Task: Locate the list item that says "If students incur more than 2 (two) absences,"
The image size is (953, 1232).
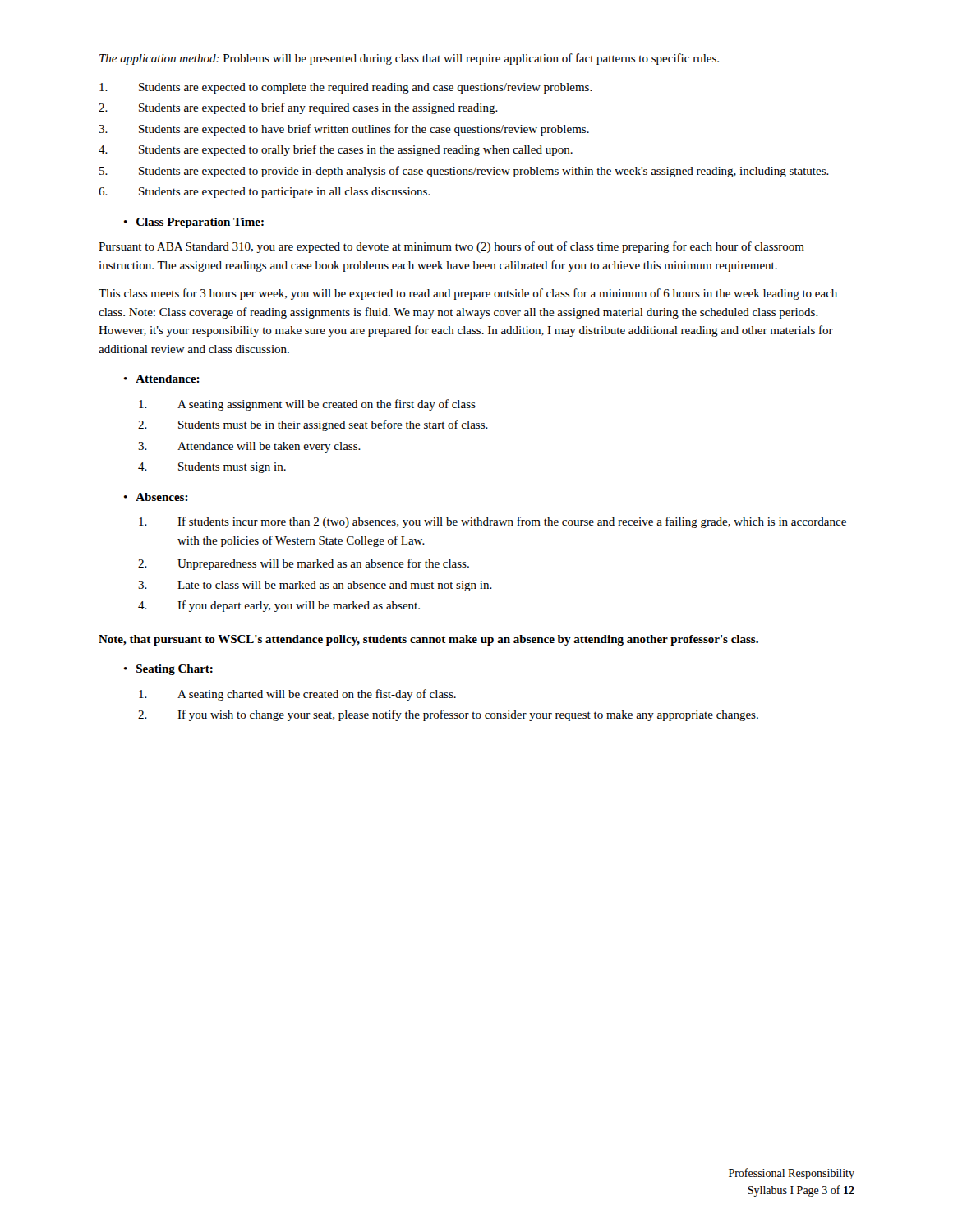Action: coord(496,531)
